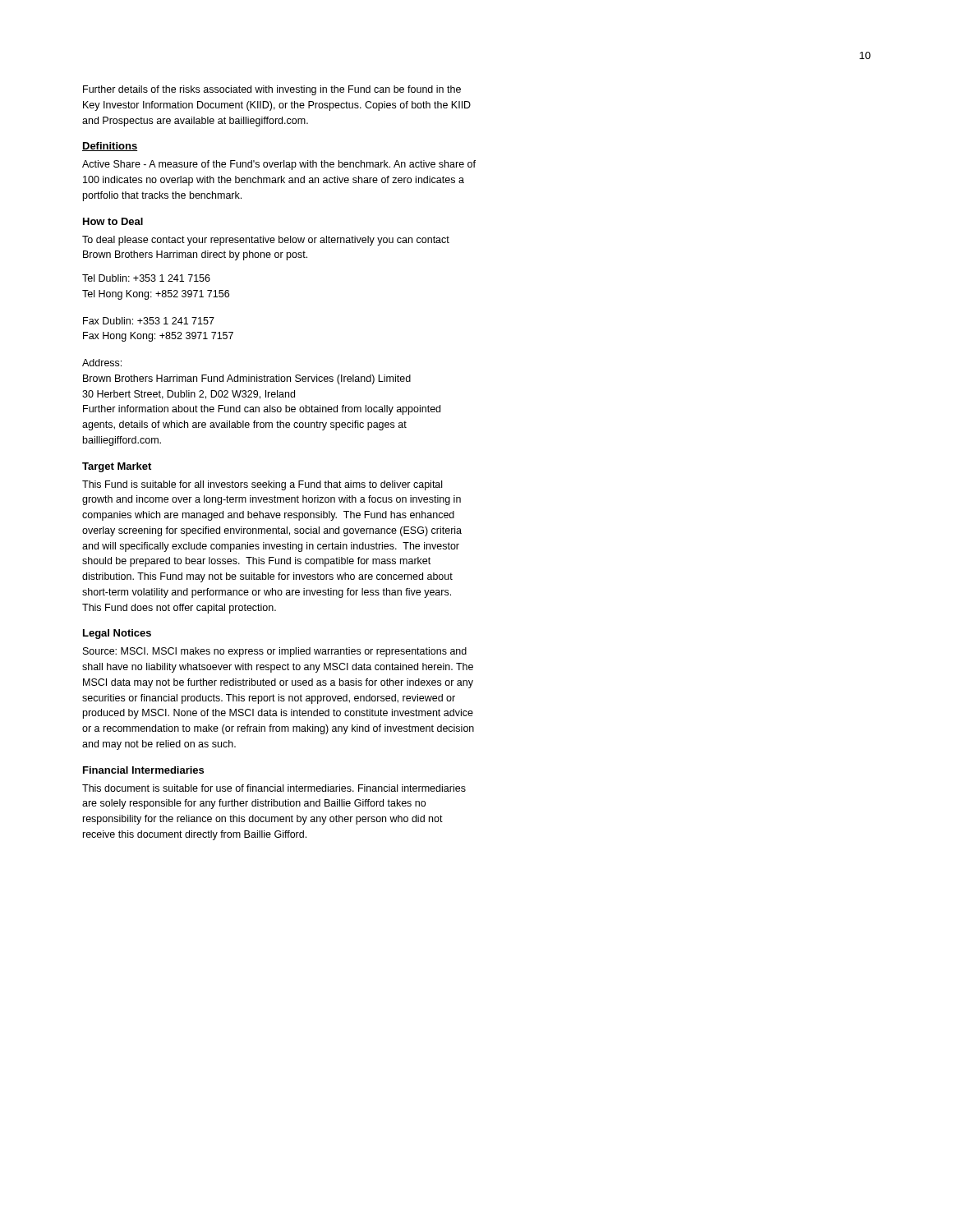
Task: Navigate to the passage starting "Address: Brown Brothers Harriman Fund"
Action: pos(262,402)
